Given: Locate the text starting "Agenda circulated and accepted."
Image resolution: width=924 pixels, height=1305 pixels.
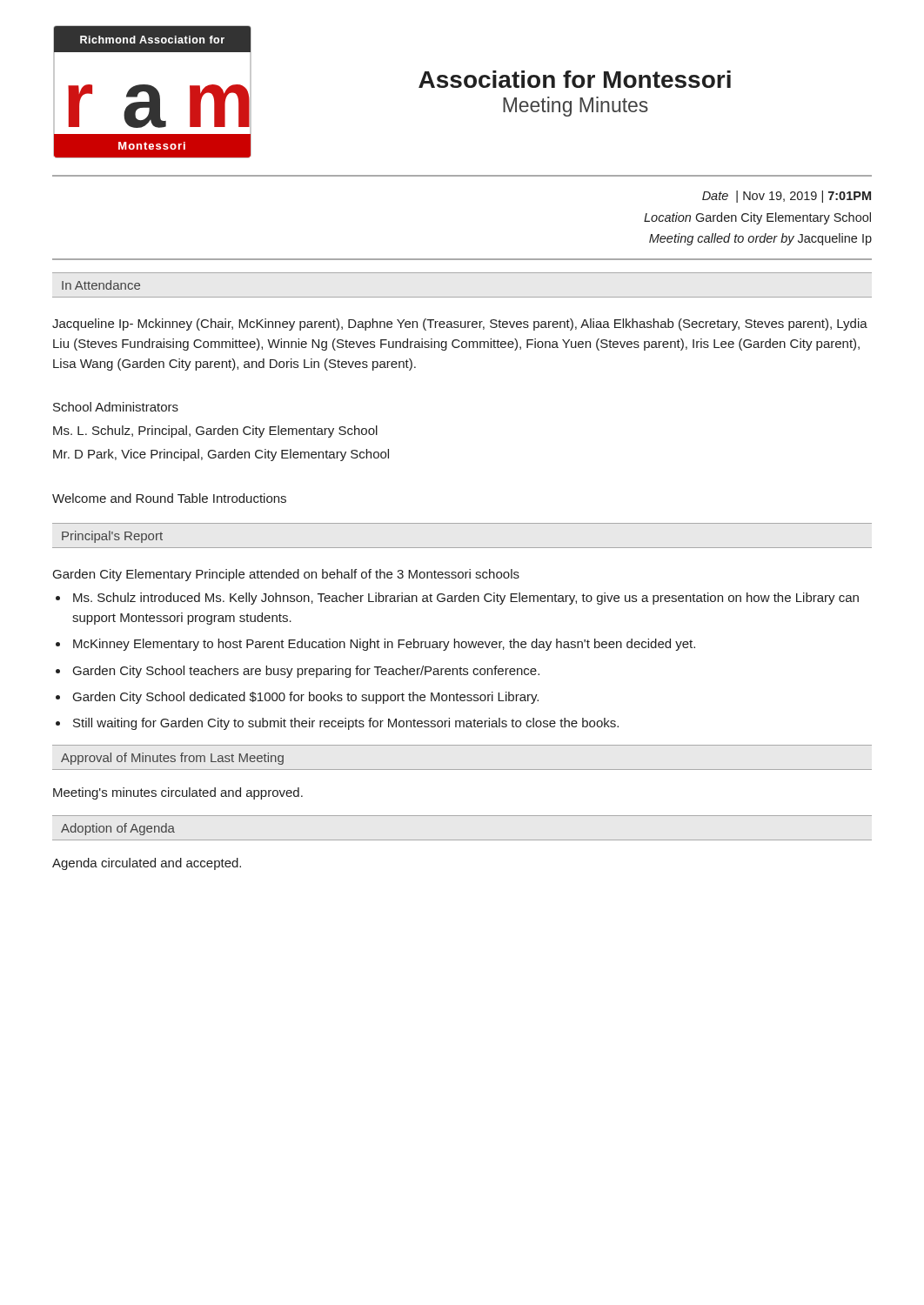Looking at the screenshot, I should tap(147, 862).
